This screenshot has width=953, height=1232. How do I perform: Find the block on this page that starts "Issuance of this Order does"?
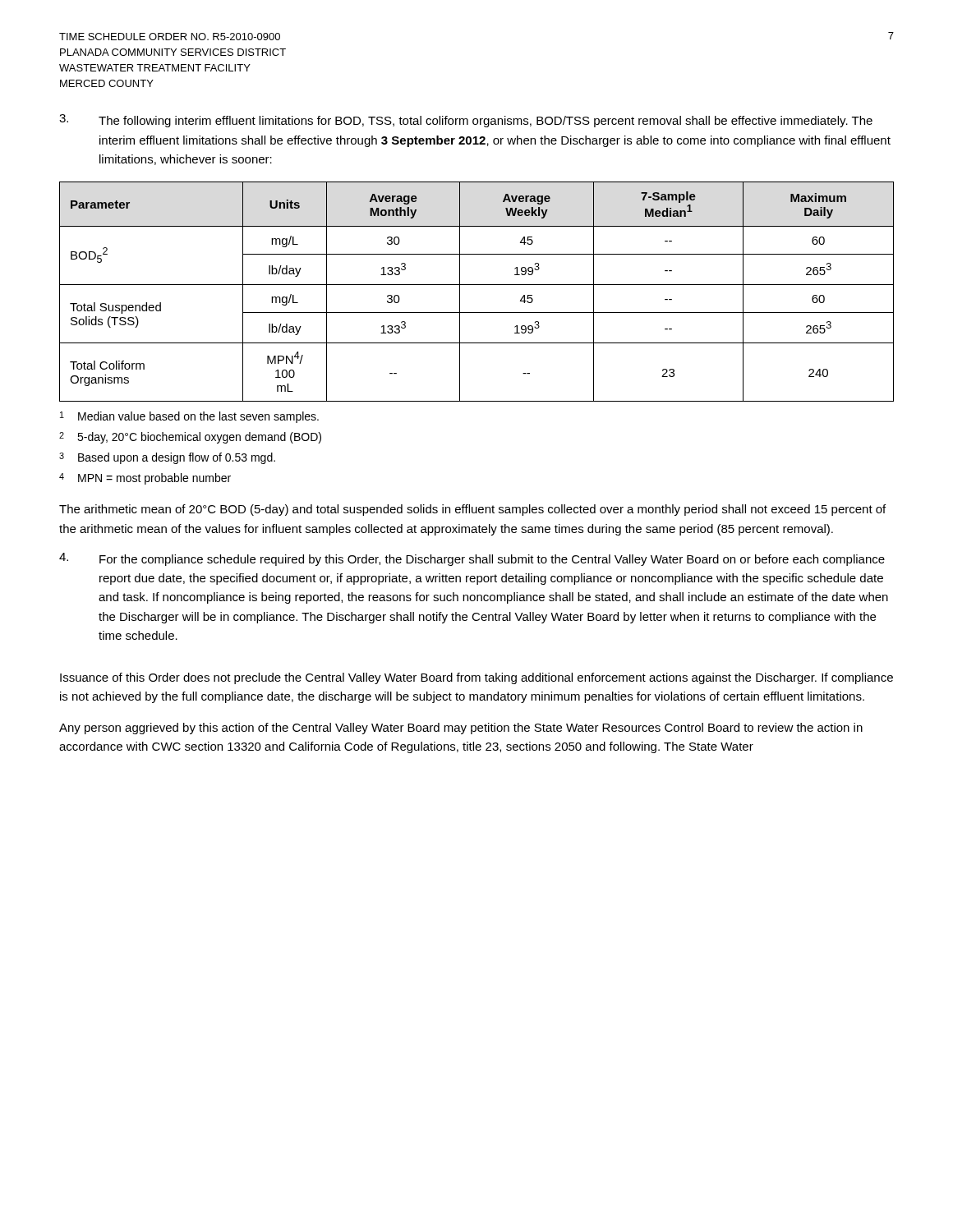476,687
